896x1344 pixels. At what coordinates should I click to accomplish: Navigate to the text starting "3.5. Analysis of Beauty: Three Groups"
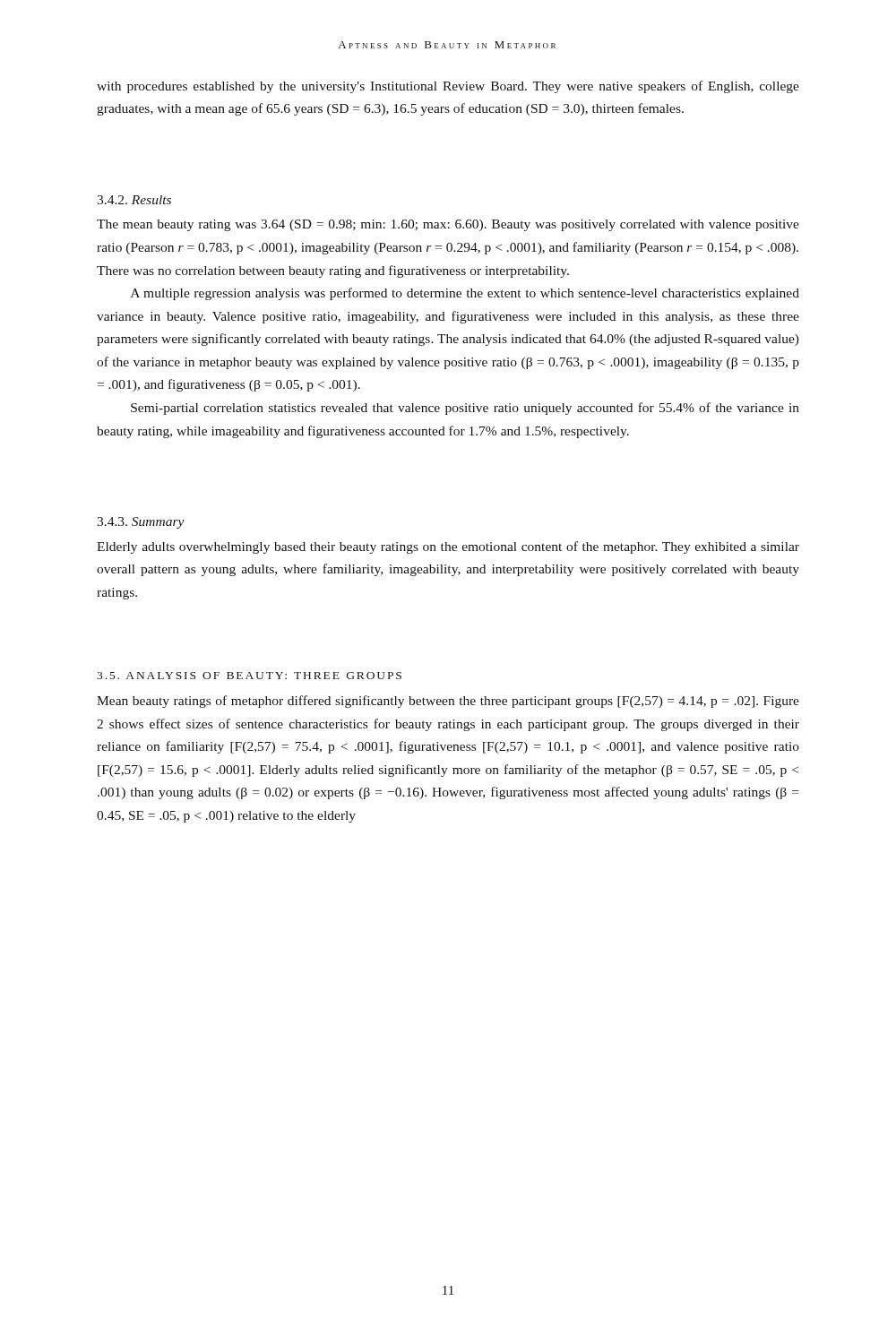[x=249, y=676]
